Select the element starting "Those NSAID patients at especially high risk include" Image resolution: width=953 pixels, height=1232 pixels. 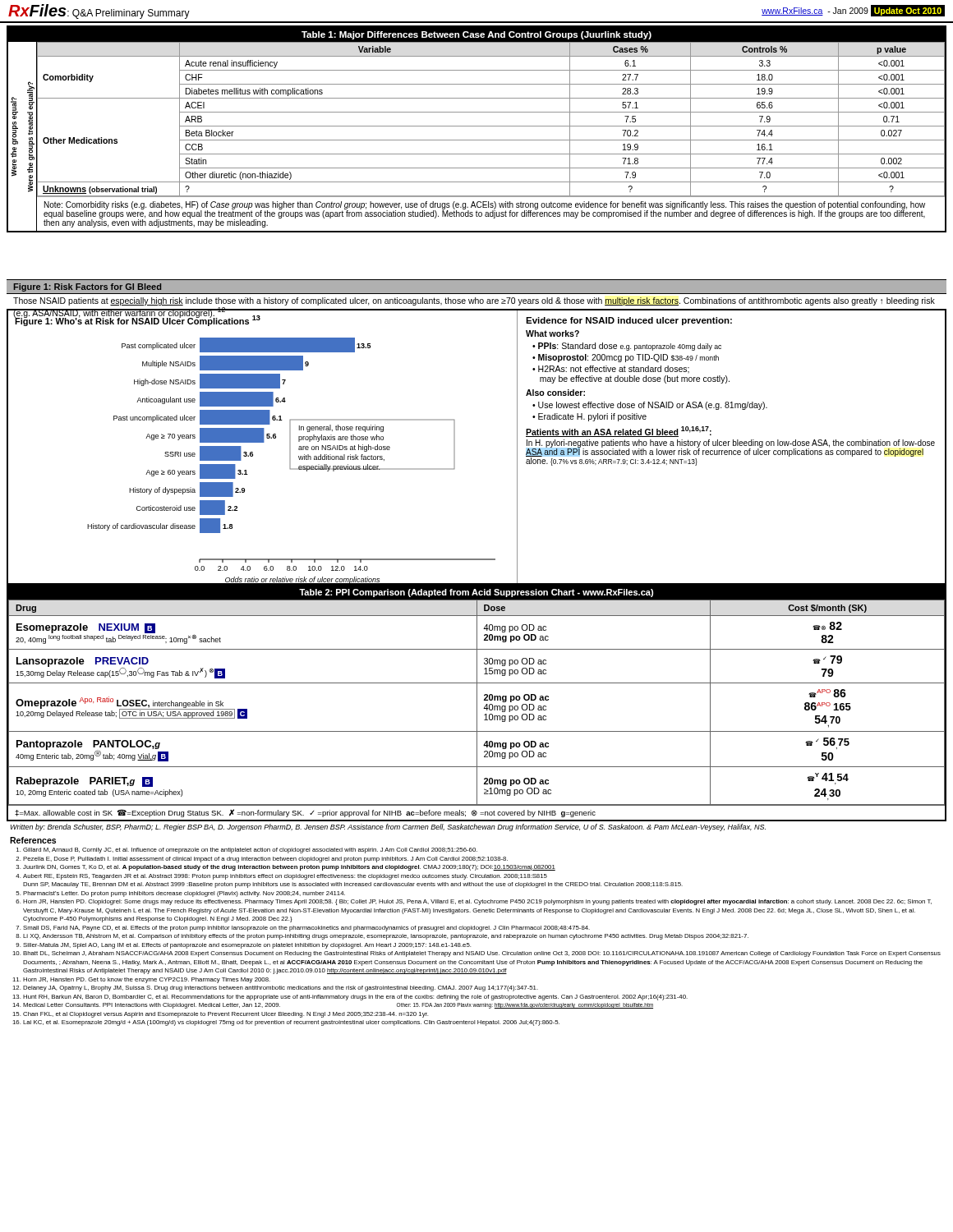[x=474, y=307]
